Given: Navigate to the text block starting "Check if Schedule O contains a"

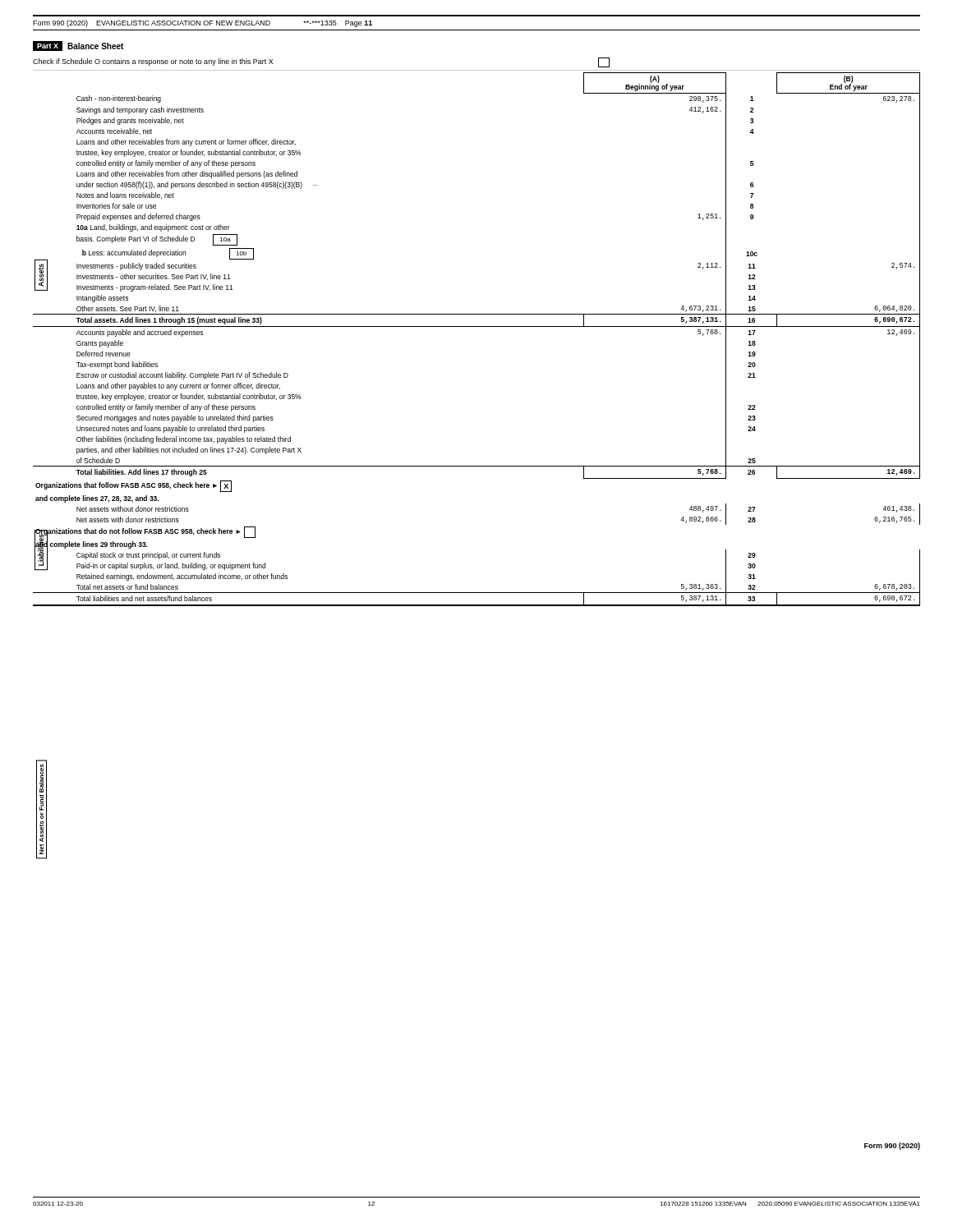Looking at the screenshot, I should click(321, 62).
